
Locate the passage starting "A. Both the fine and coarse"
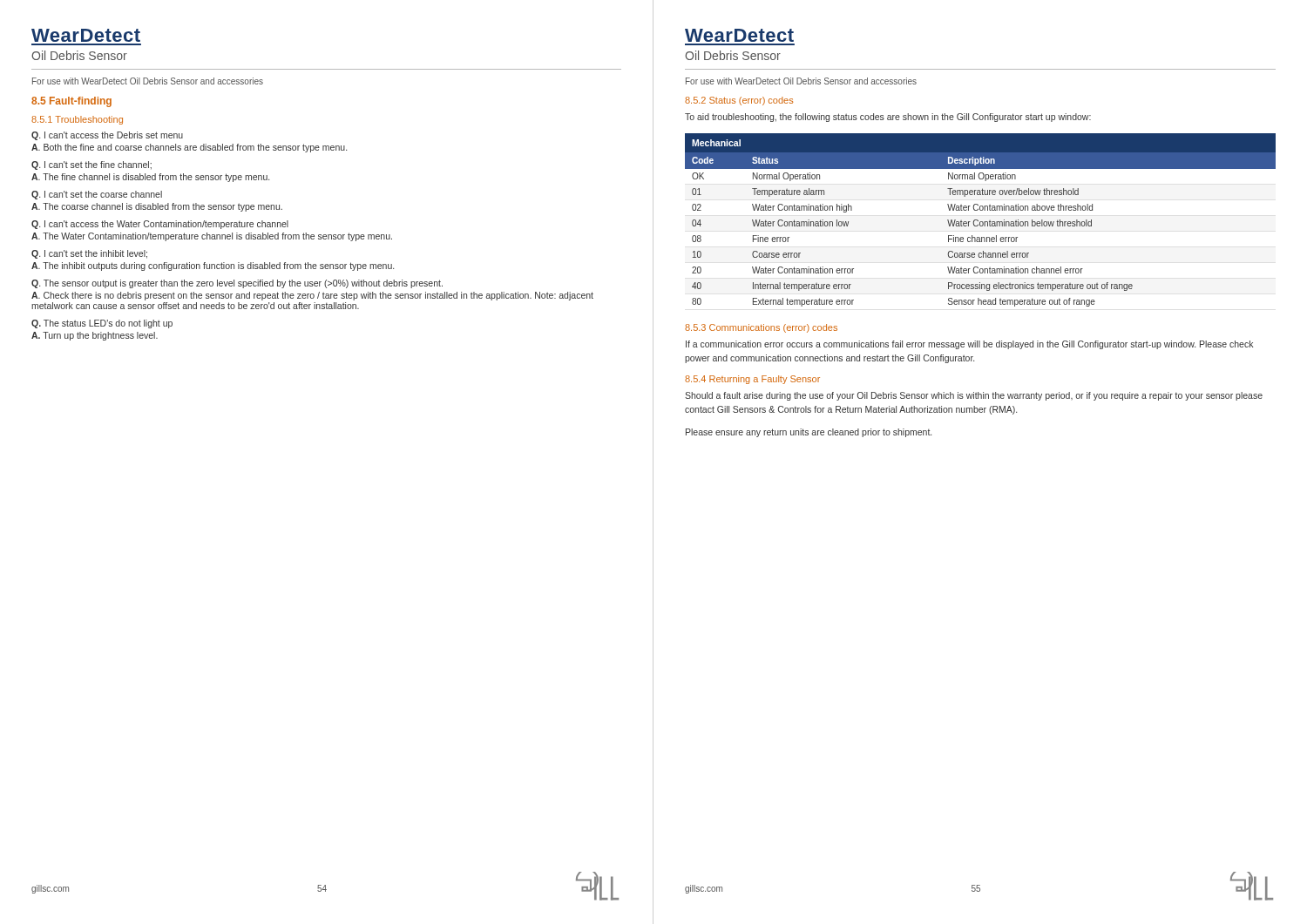pos(190,147)
